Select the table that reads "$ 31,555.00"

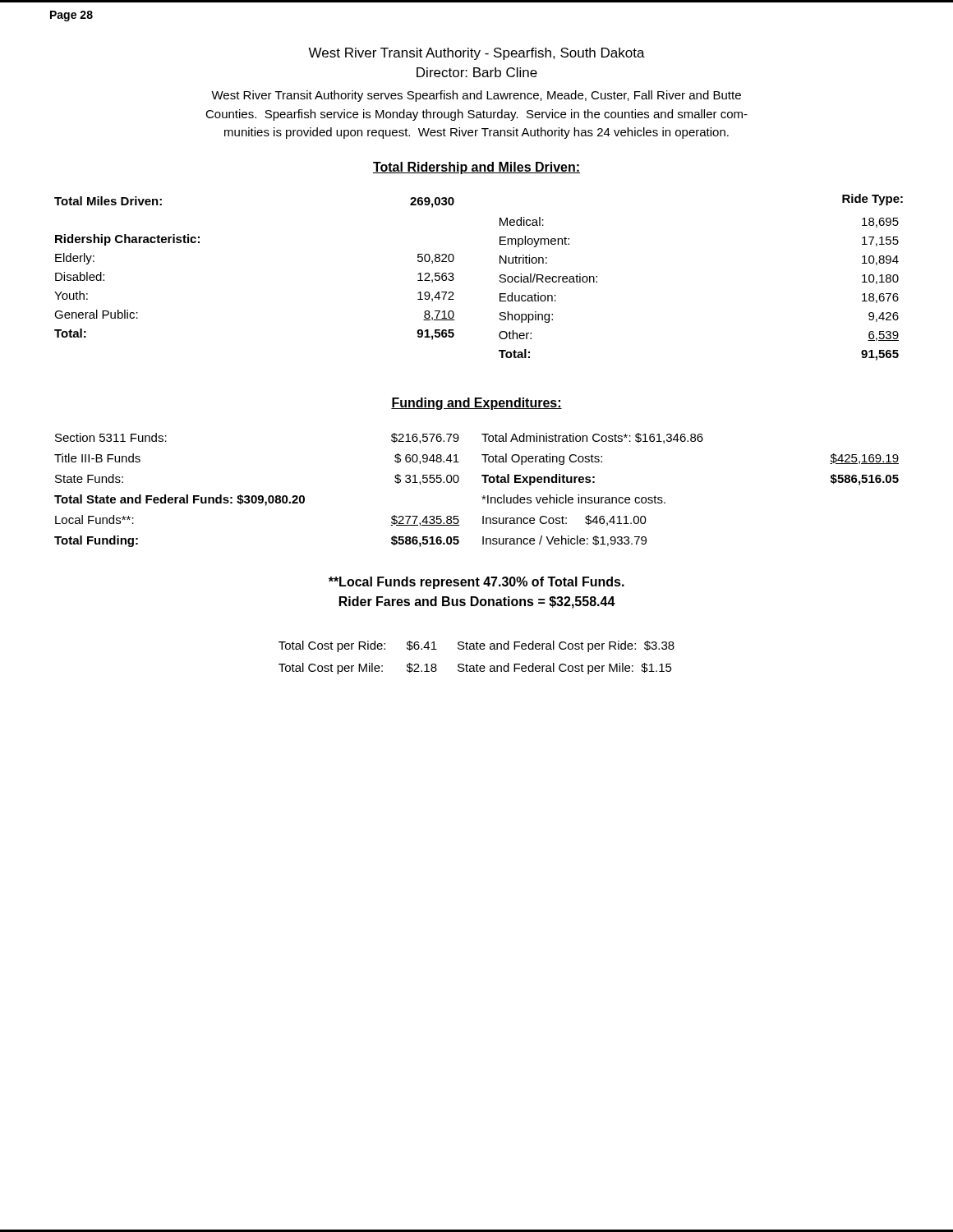pyautogui.click(x=476, y=488)
